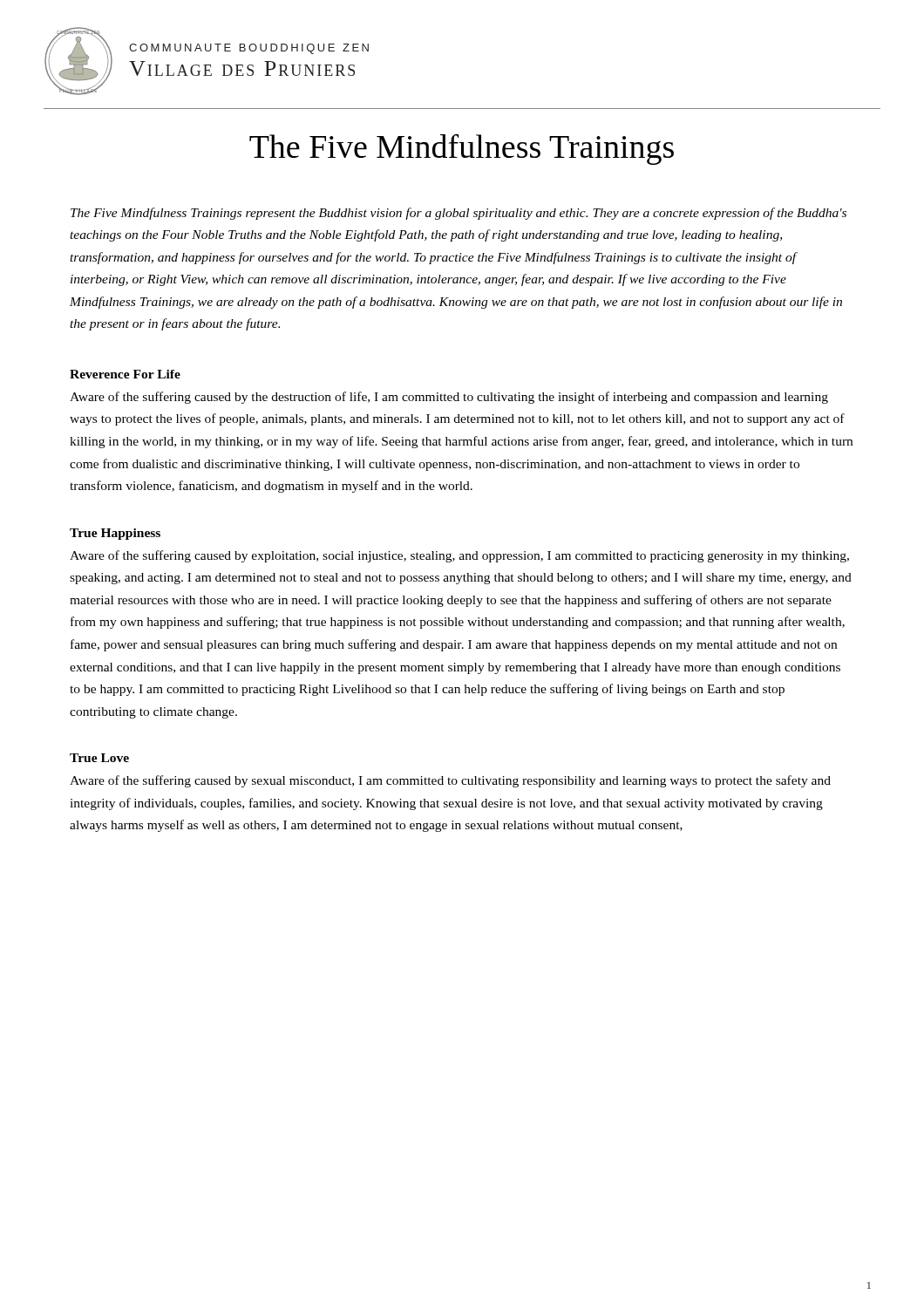This screenshot has height=1308, width=924.
Task: Click on the region starting "Aware of the suffering caused by sexual misconduct,"
Action: tap(450, 802)
